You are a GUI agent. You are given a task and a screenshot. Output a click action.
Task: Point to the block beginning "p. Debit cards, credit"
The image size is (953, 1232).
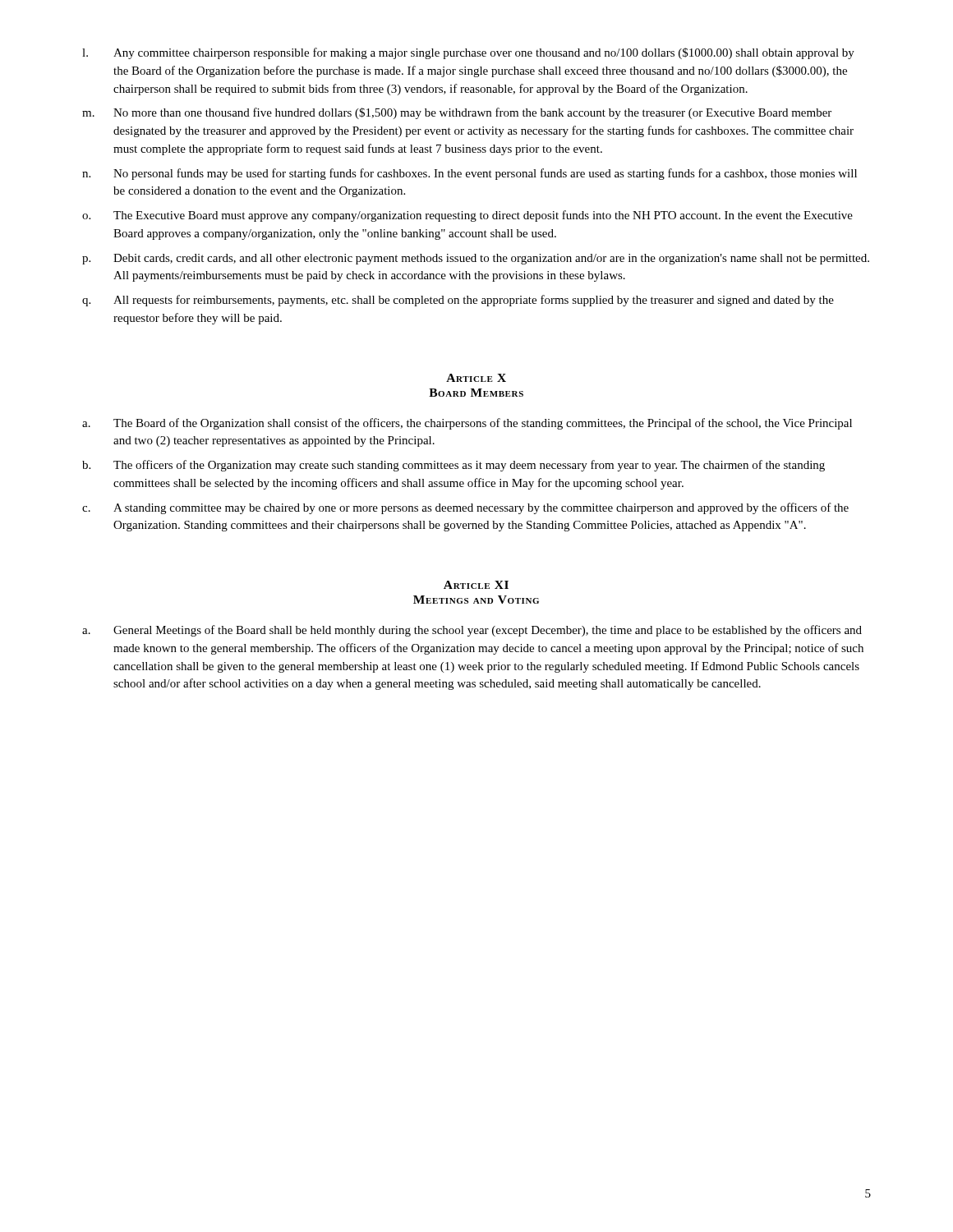[476, 267]
